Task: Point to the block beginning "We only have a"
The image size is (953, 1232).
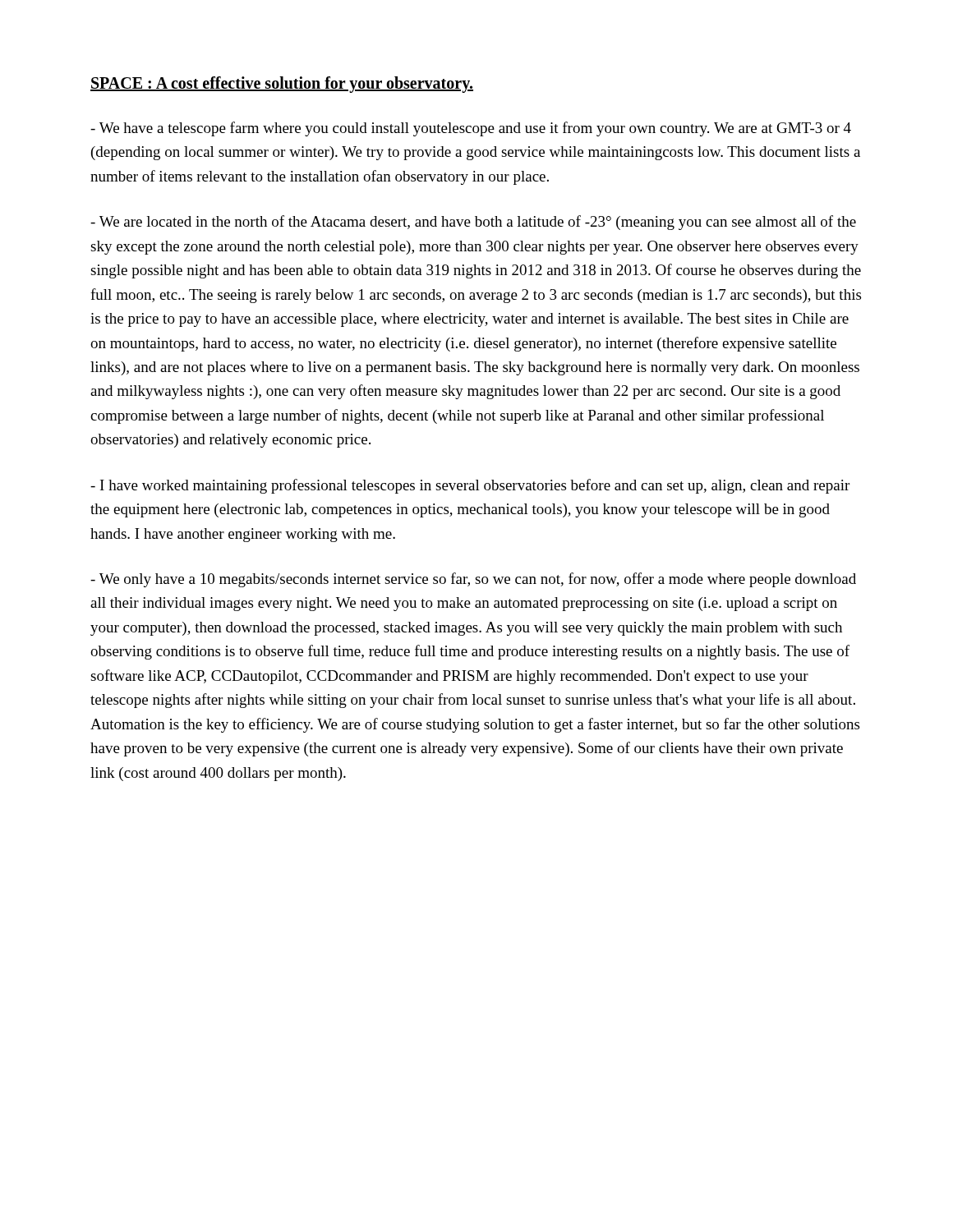Action: coord(475,675)
